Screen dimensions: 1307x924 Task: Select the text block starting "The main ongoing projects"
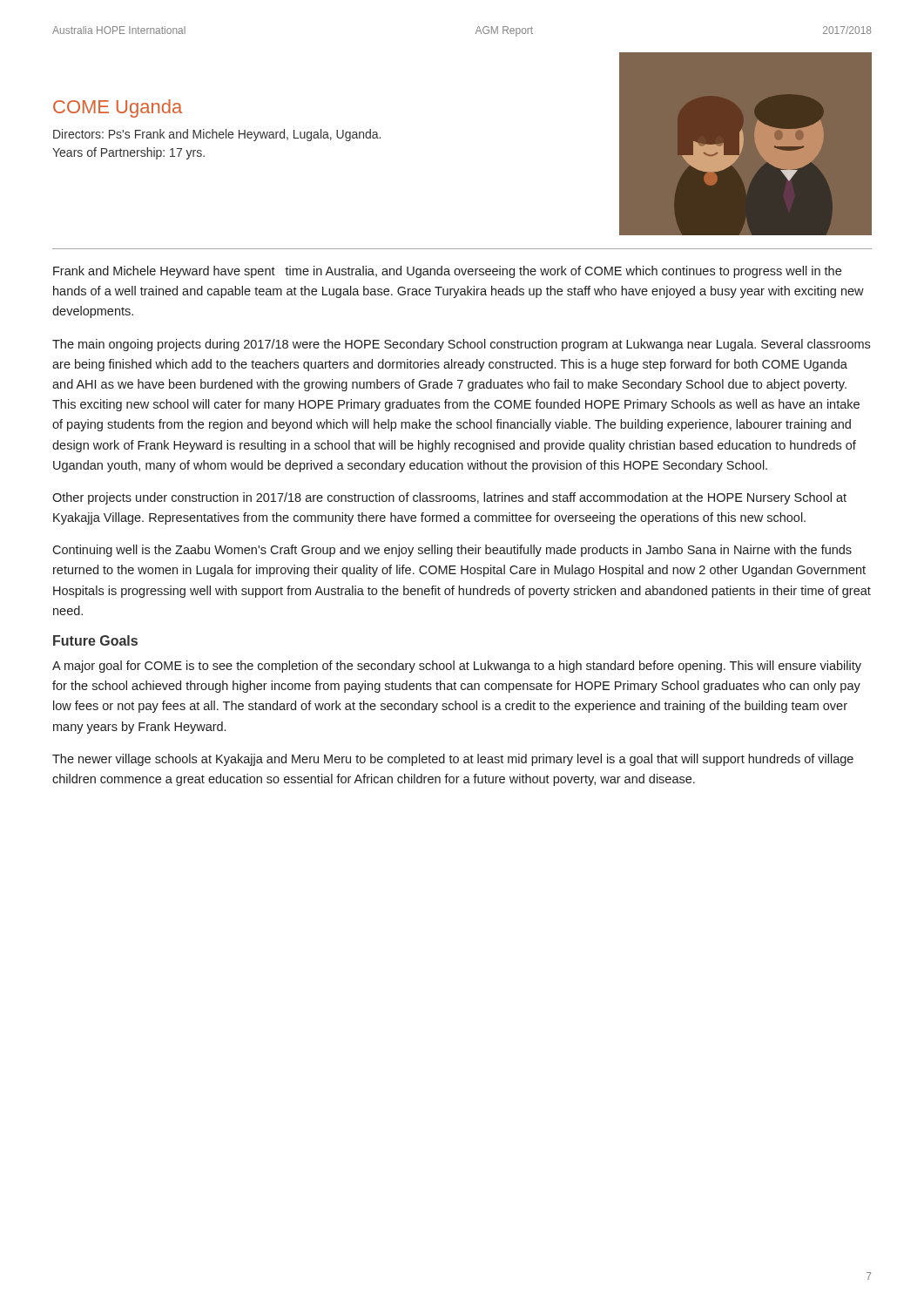click(x=462, y=405)
